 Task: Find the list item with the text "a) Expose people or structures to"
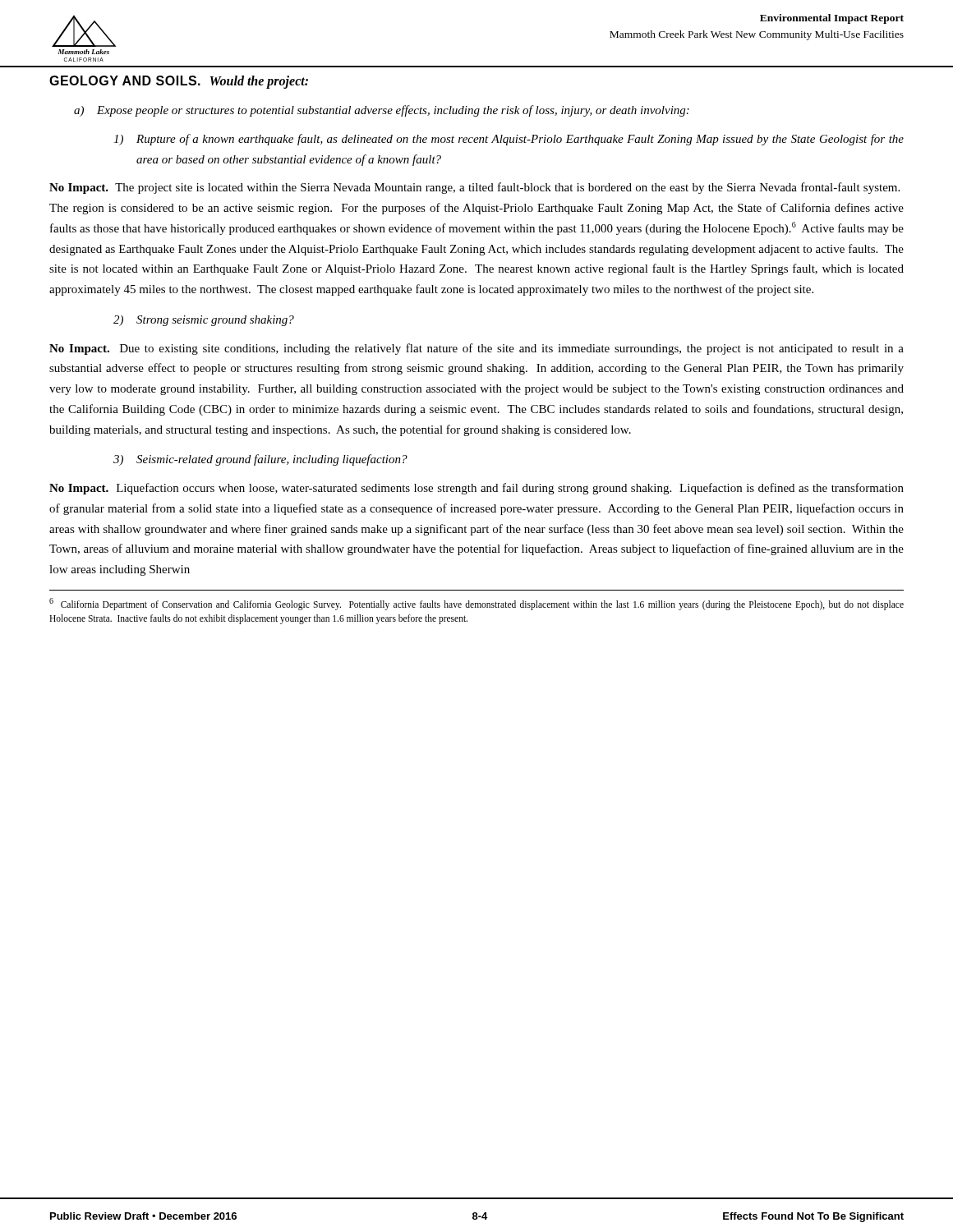click(x=489, y=110)
